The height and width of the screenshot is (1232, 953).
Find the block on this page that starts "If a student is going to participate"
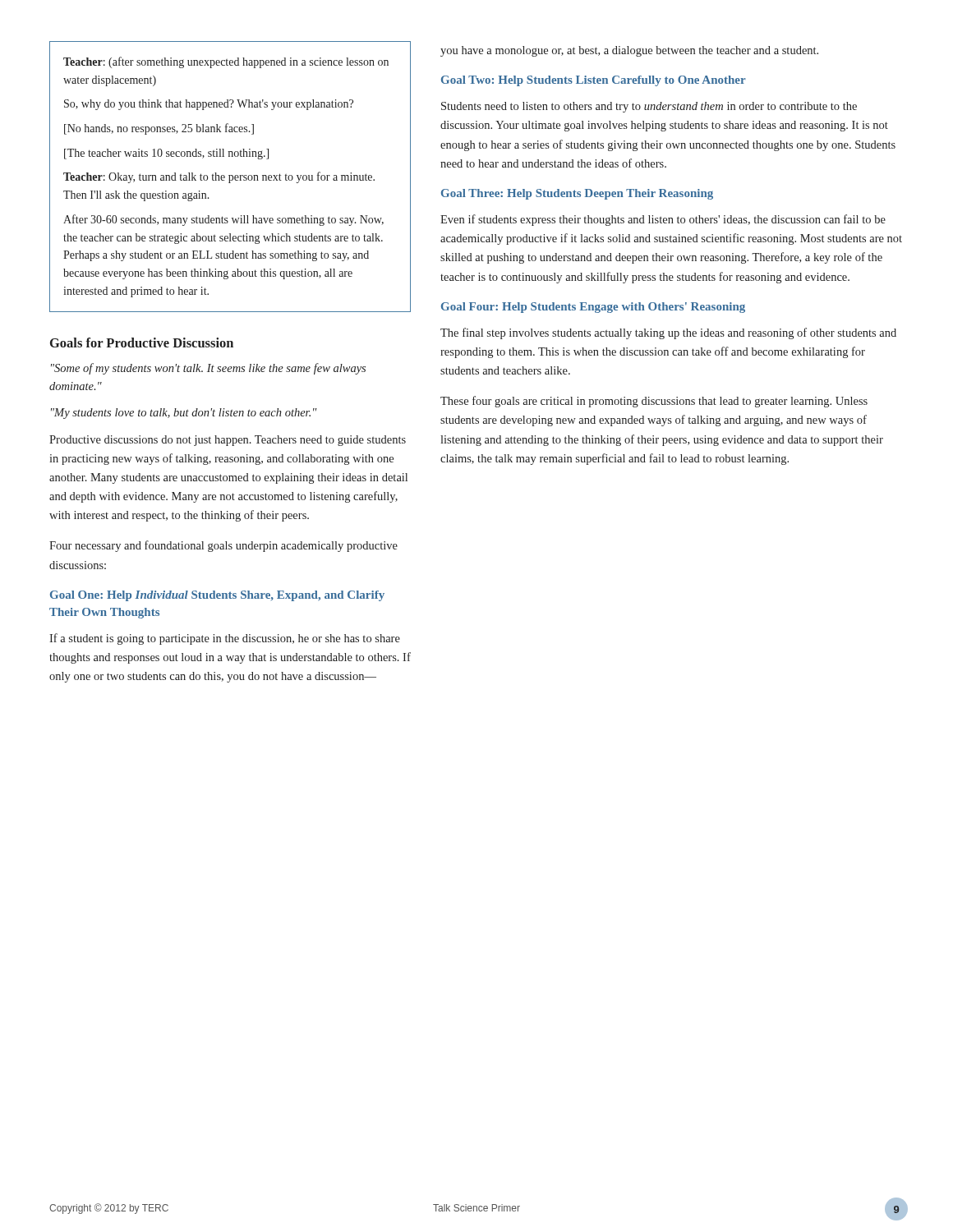tap(230, 658)
